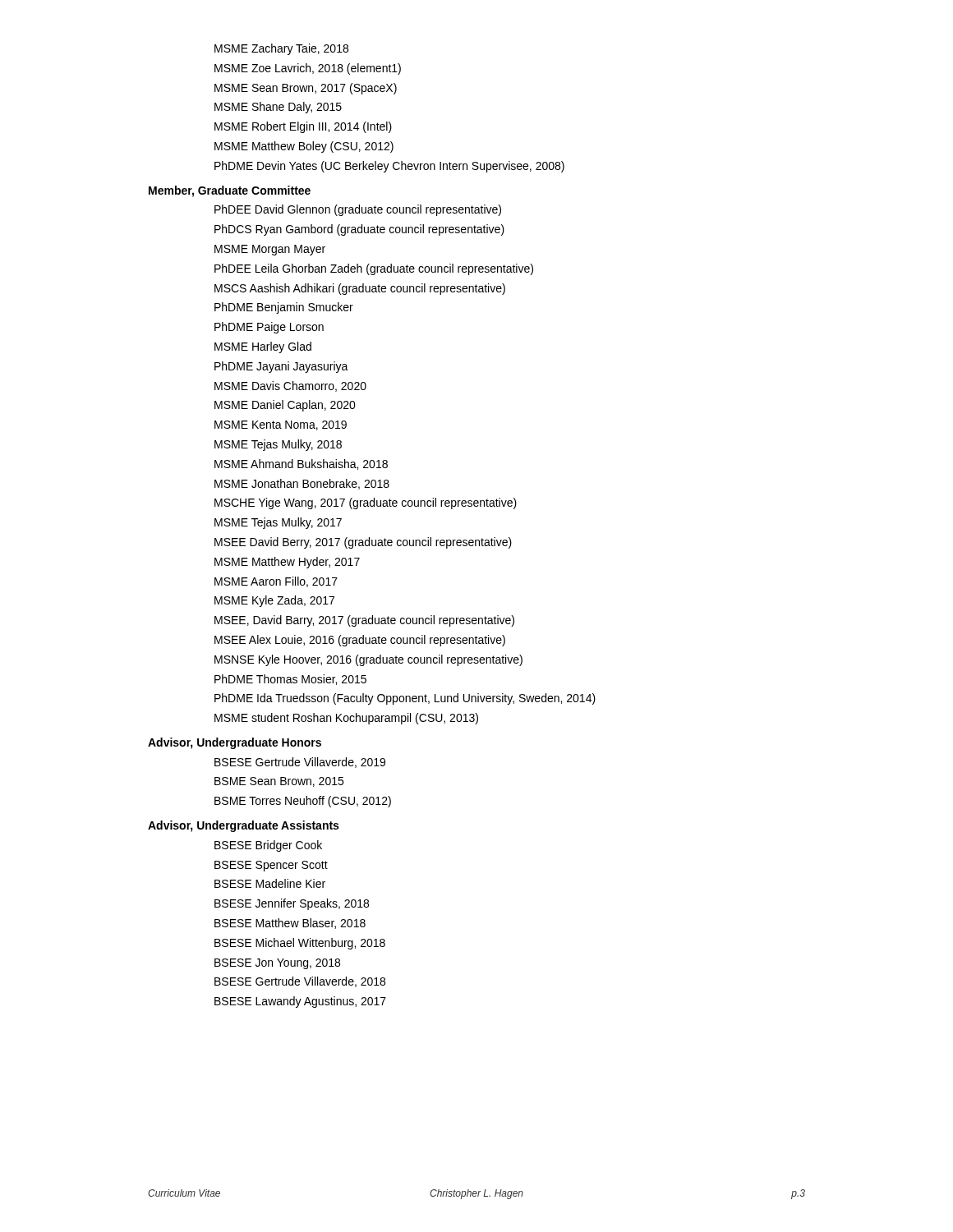Locate the element starting "BSESE Jon Young, 2018"
This screenshot has width=953, height=1232.
(x=277, y=962)
